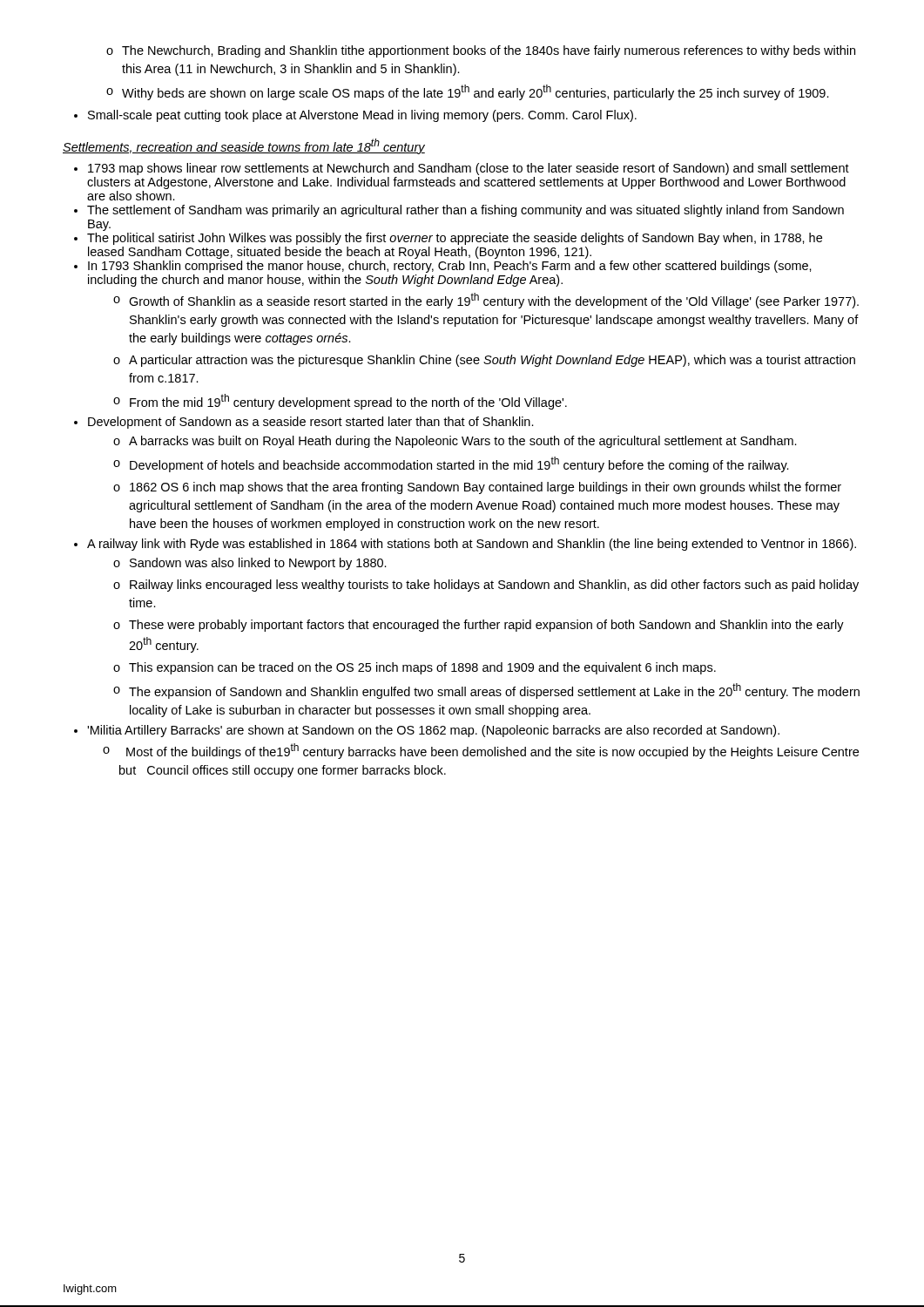Find the block on this page that starts "1793 map shows linear row settlements at Newchurch"

(x=474, y=182)
